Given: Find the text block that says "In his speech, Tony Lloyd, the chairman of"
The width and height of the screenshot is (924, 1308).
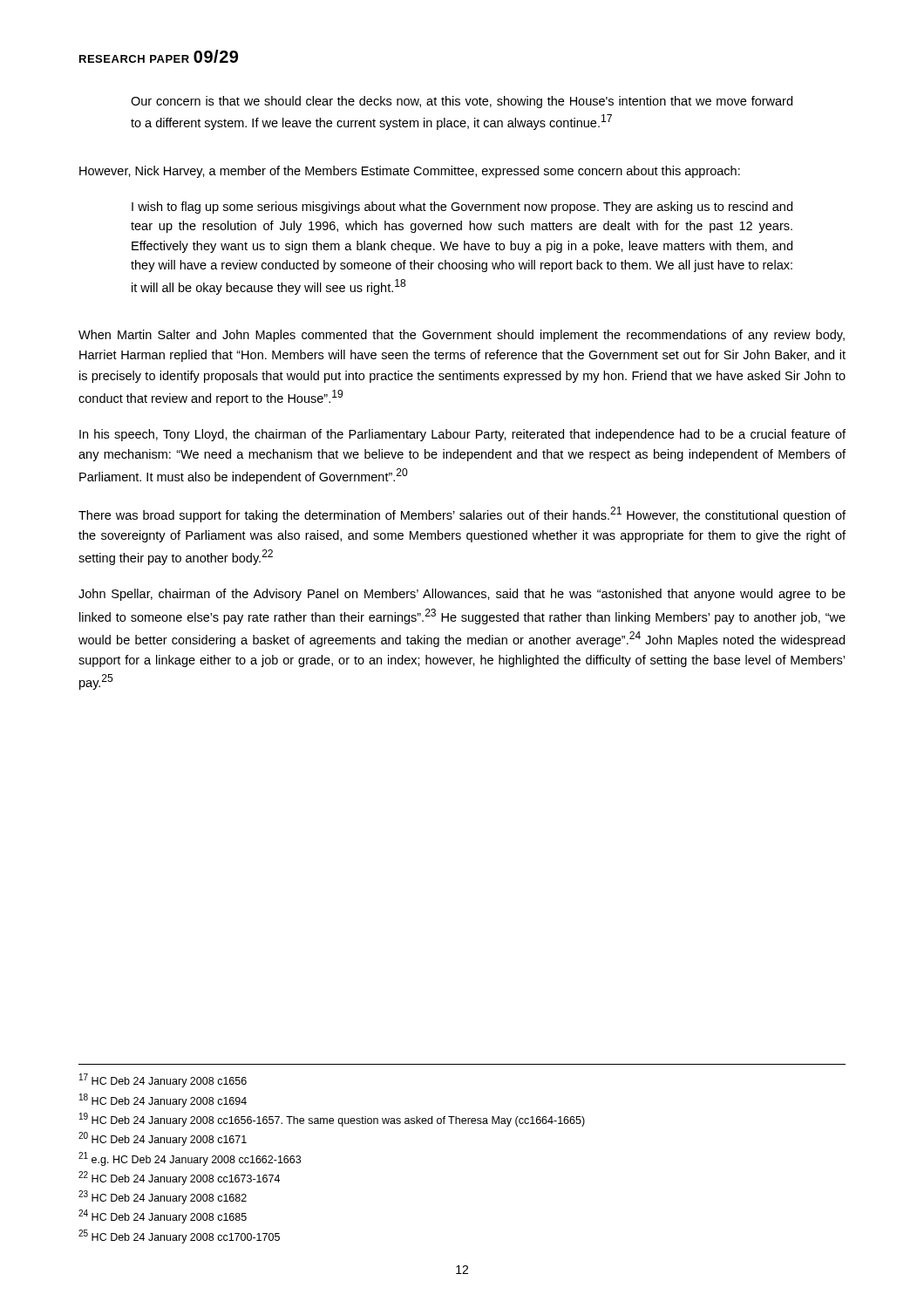Looking at the screenshot, I should tap(462, 455).
